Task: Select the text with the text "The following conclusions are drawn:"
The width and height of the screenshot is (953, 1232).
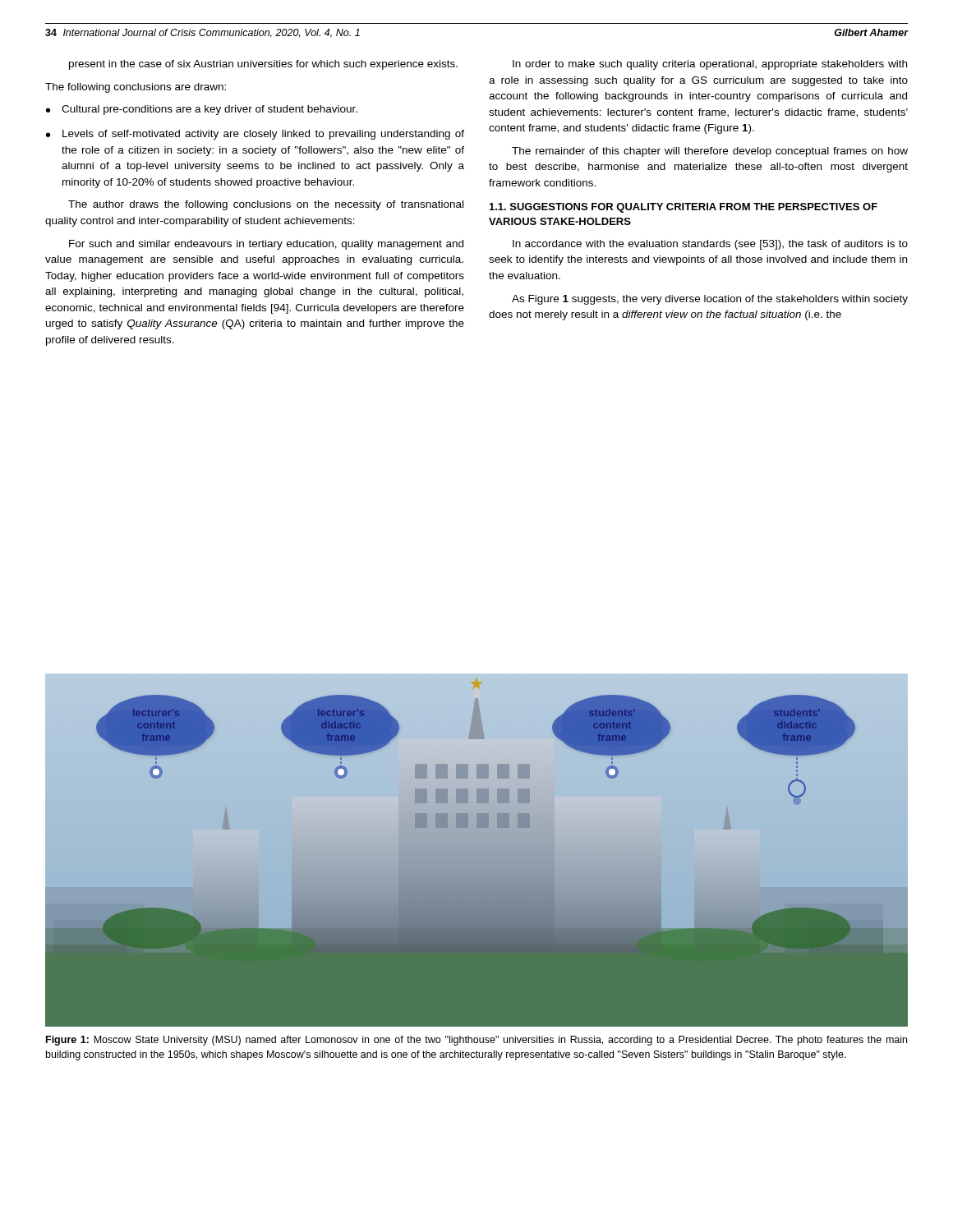Action: tap(136, 88)
